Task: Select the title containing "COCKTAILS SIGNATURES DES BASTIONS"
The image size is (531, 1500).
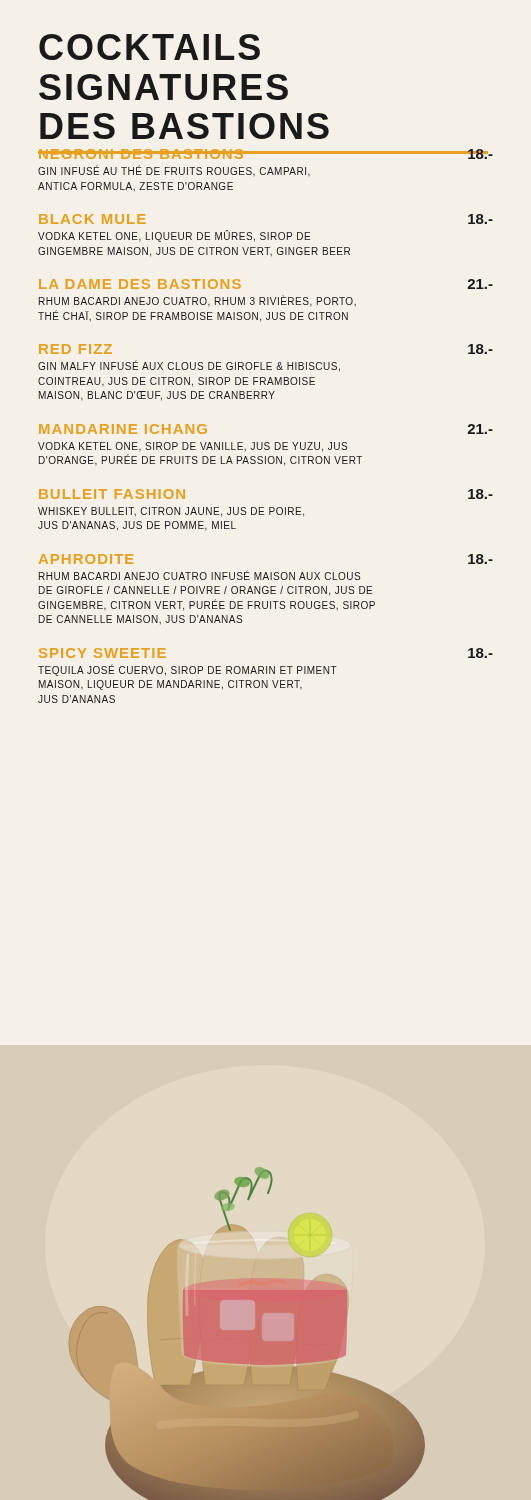Action: [263, 91]
